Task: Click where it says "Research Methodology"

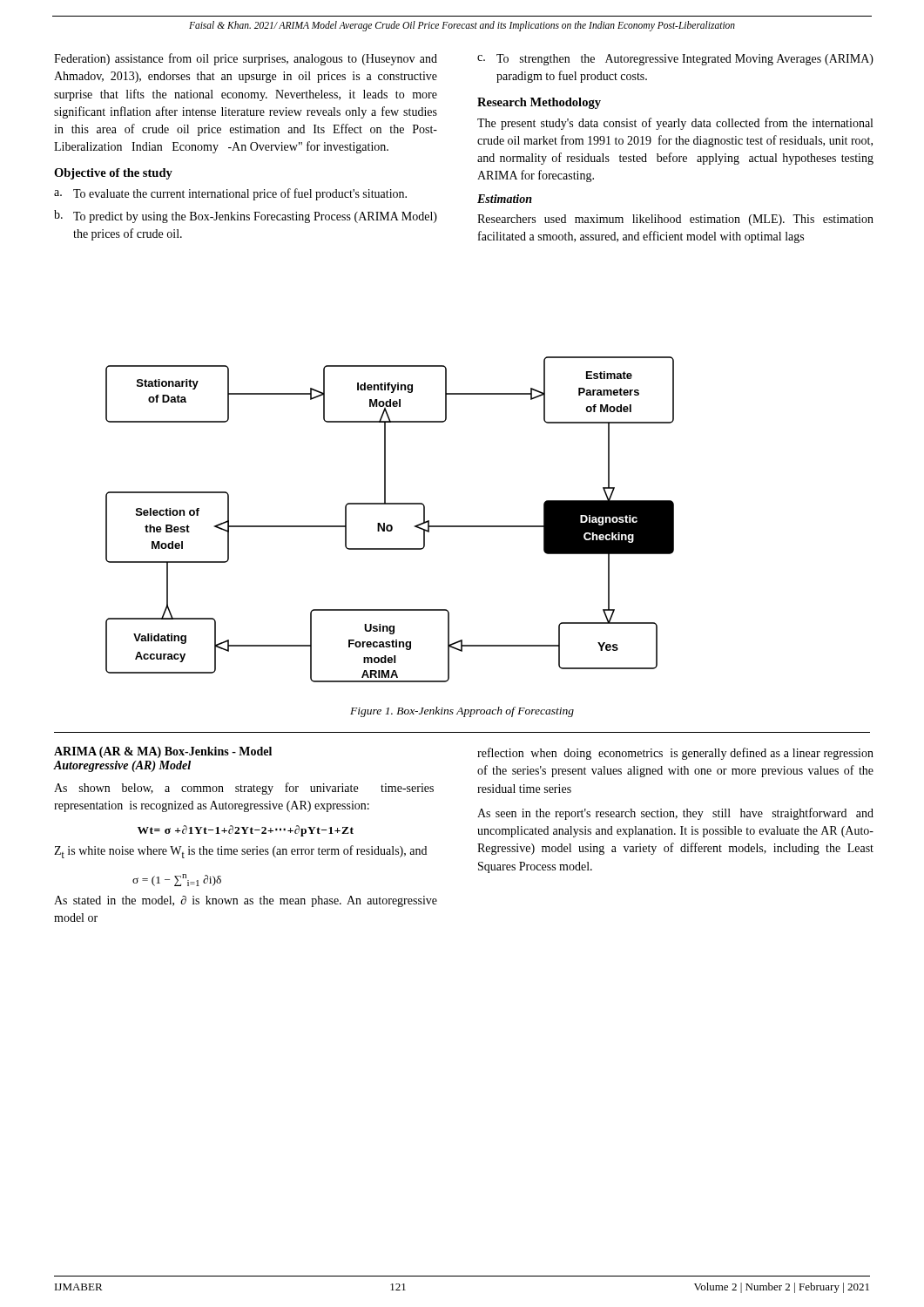Action: 539,102
